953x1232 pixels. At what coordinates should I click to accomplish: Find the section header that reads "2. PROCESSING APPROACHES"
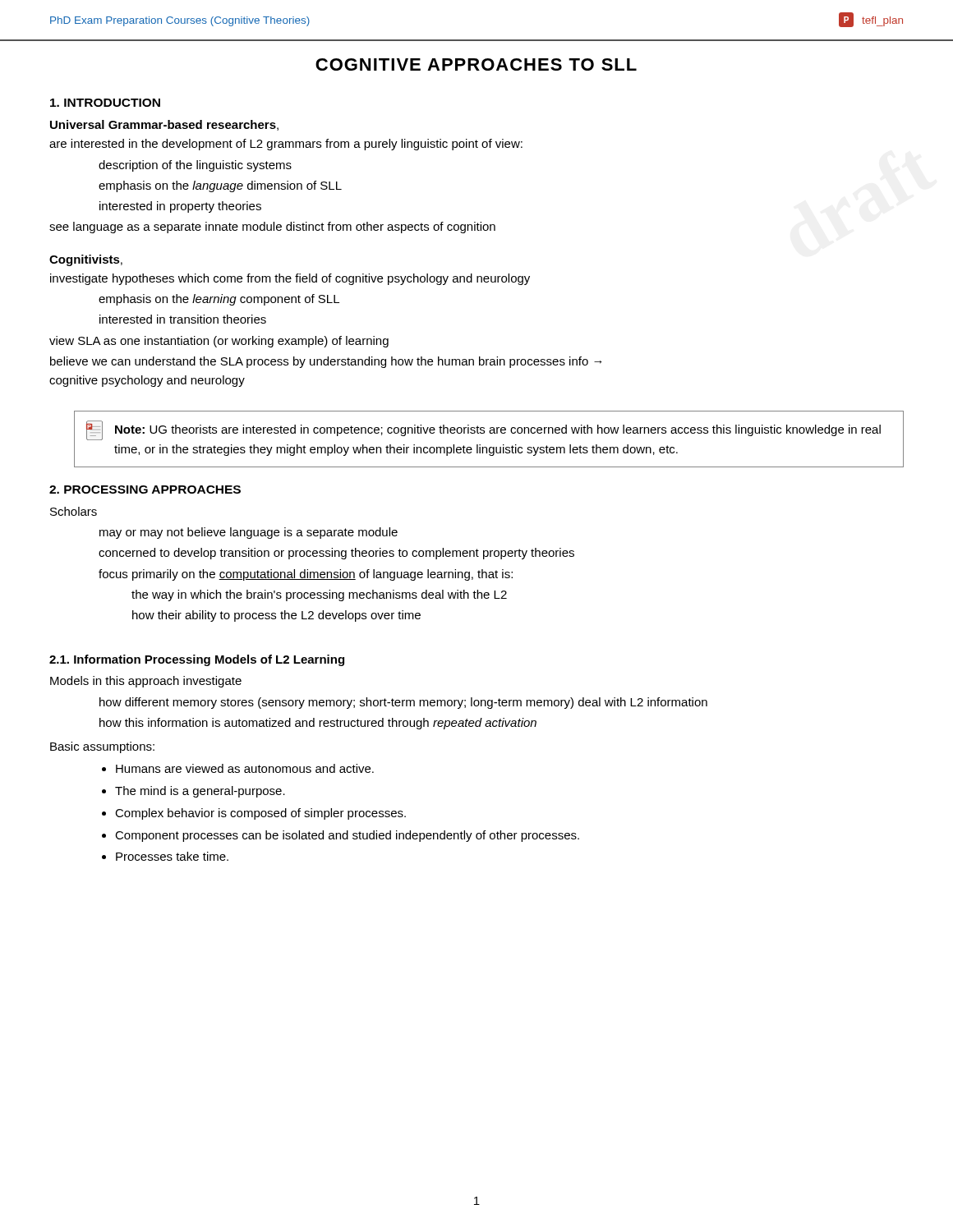tap(145, 489)
